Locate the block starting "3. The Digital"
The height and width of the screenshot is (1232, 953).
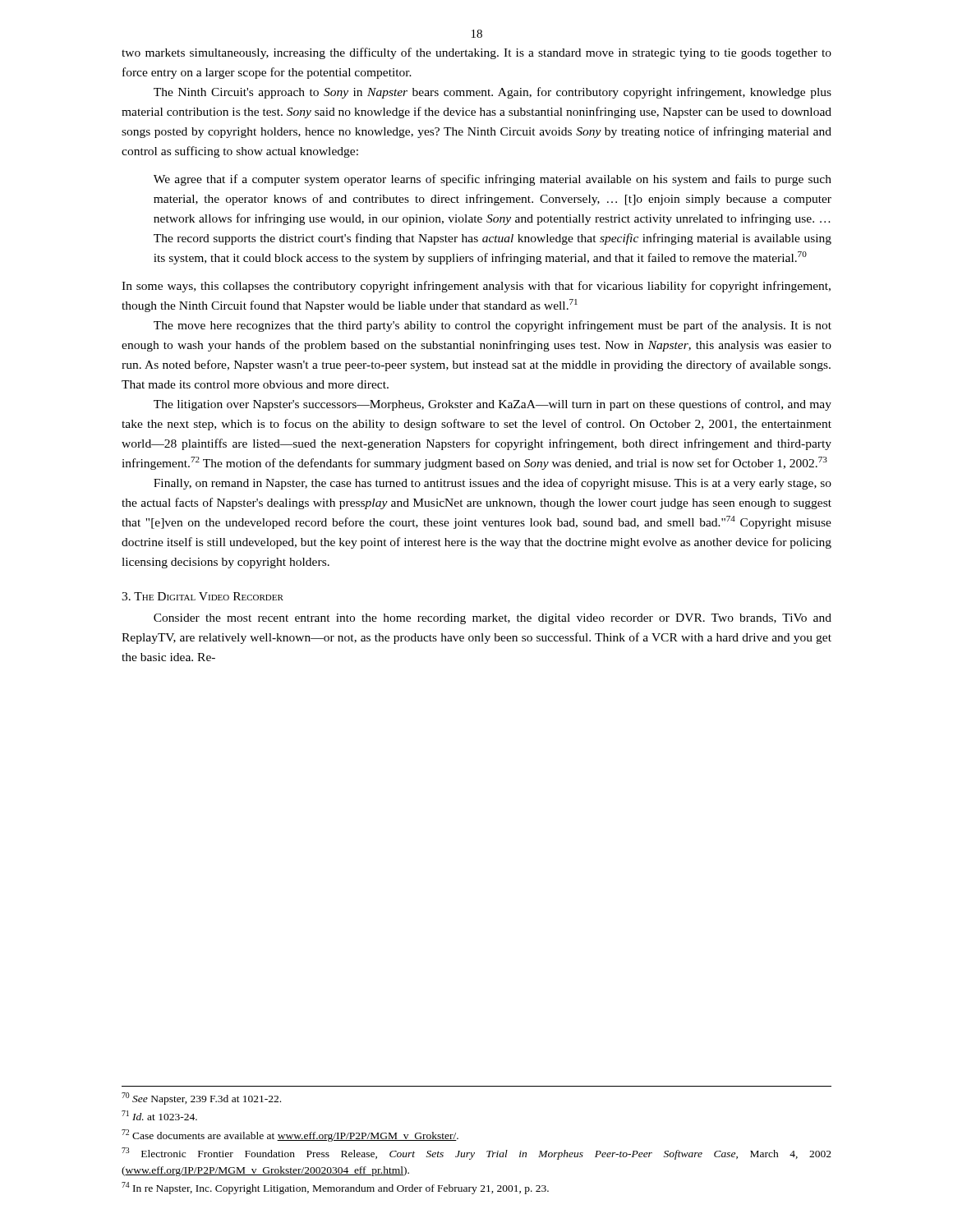tap(203, 596)
